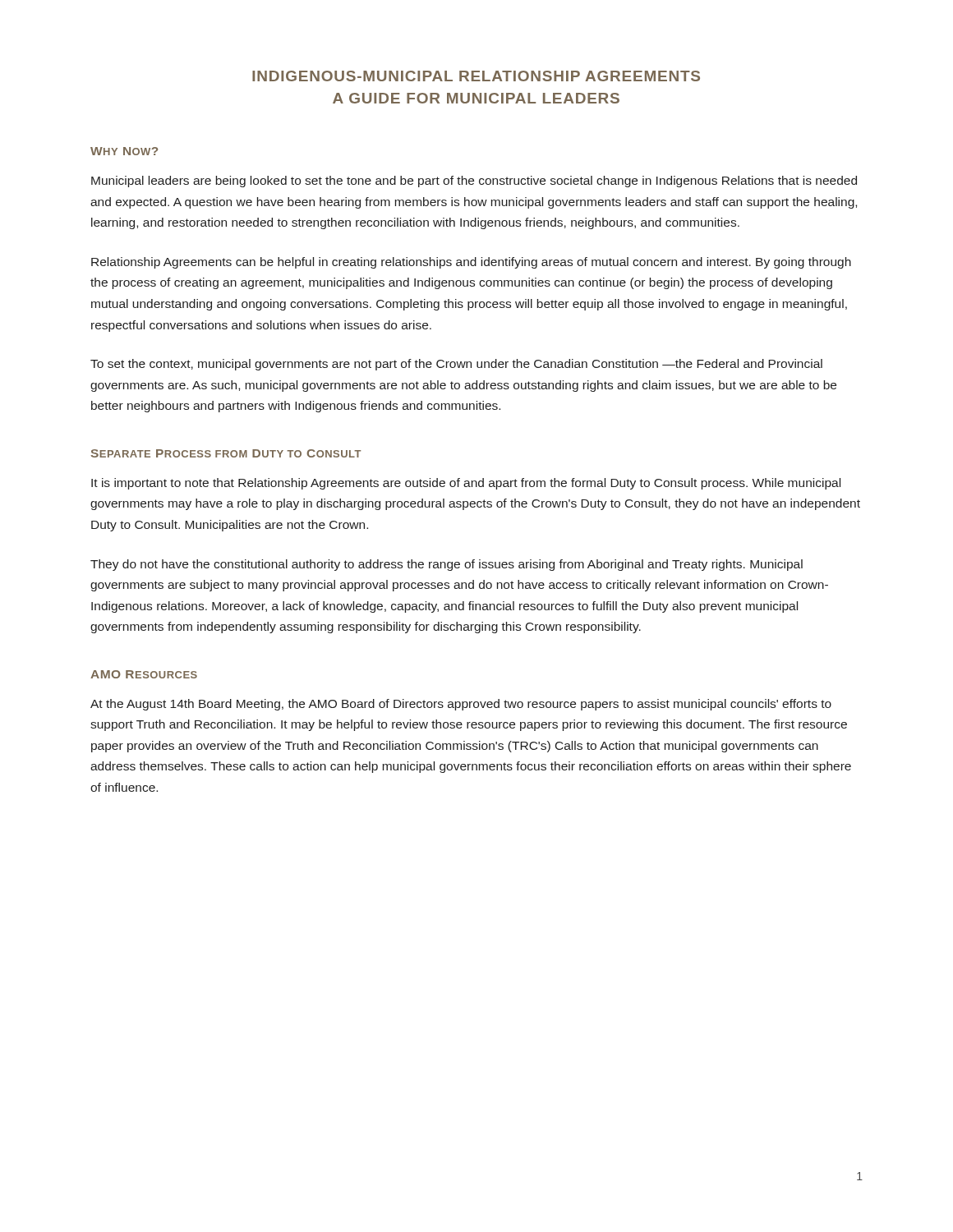Navigate to the text block starting "It is important to note that Relationship Agreements"

pyautogui.click(x=475, y=503)
